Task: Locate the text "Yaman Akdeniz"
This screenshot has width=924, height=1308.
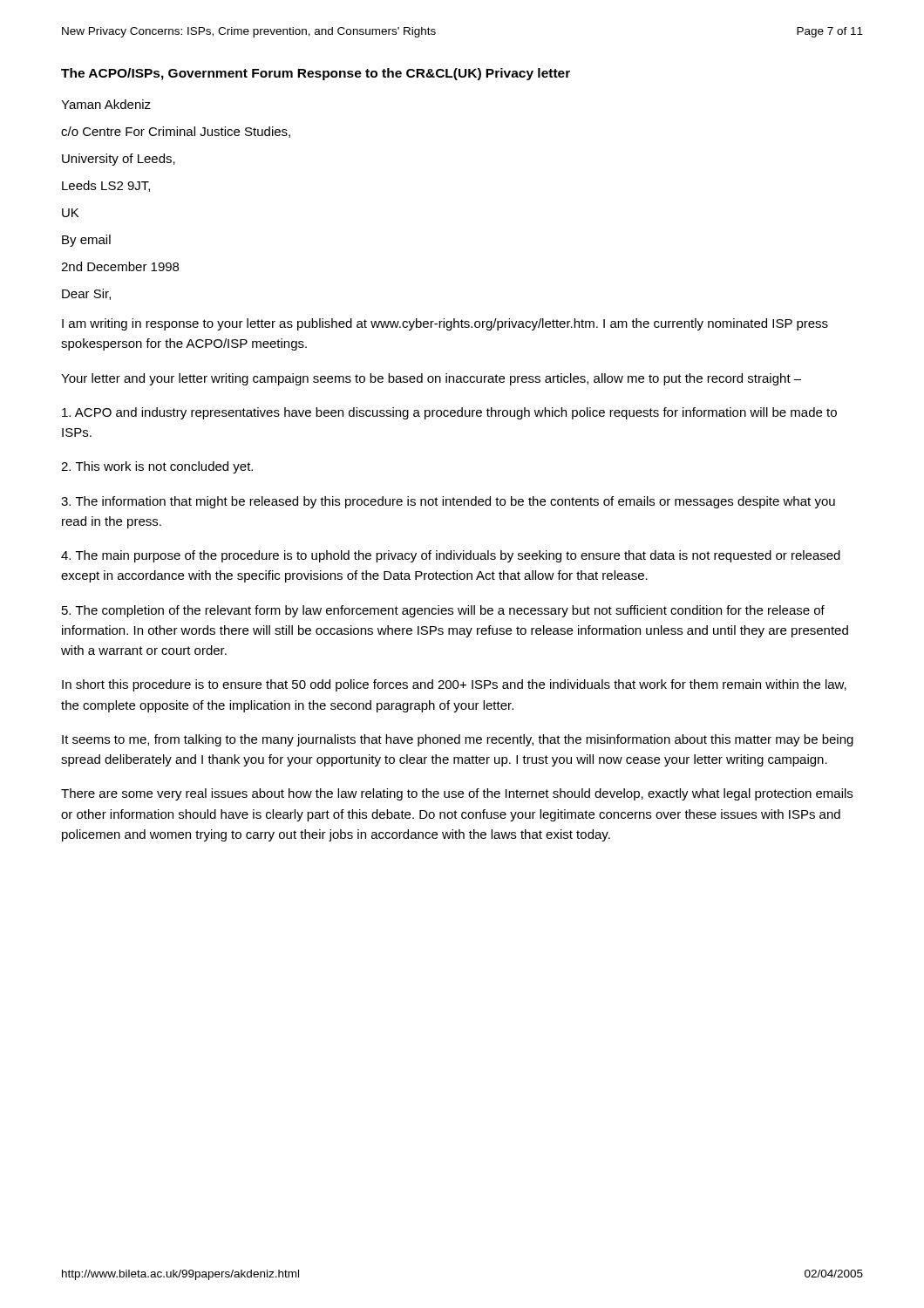Action: (106, 104)
